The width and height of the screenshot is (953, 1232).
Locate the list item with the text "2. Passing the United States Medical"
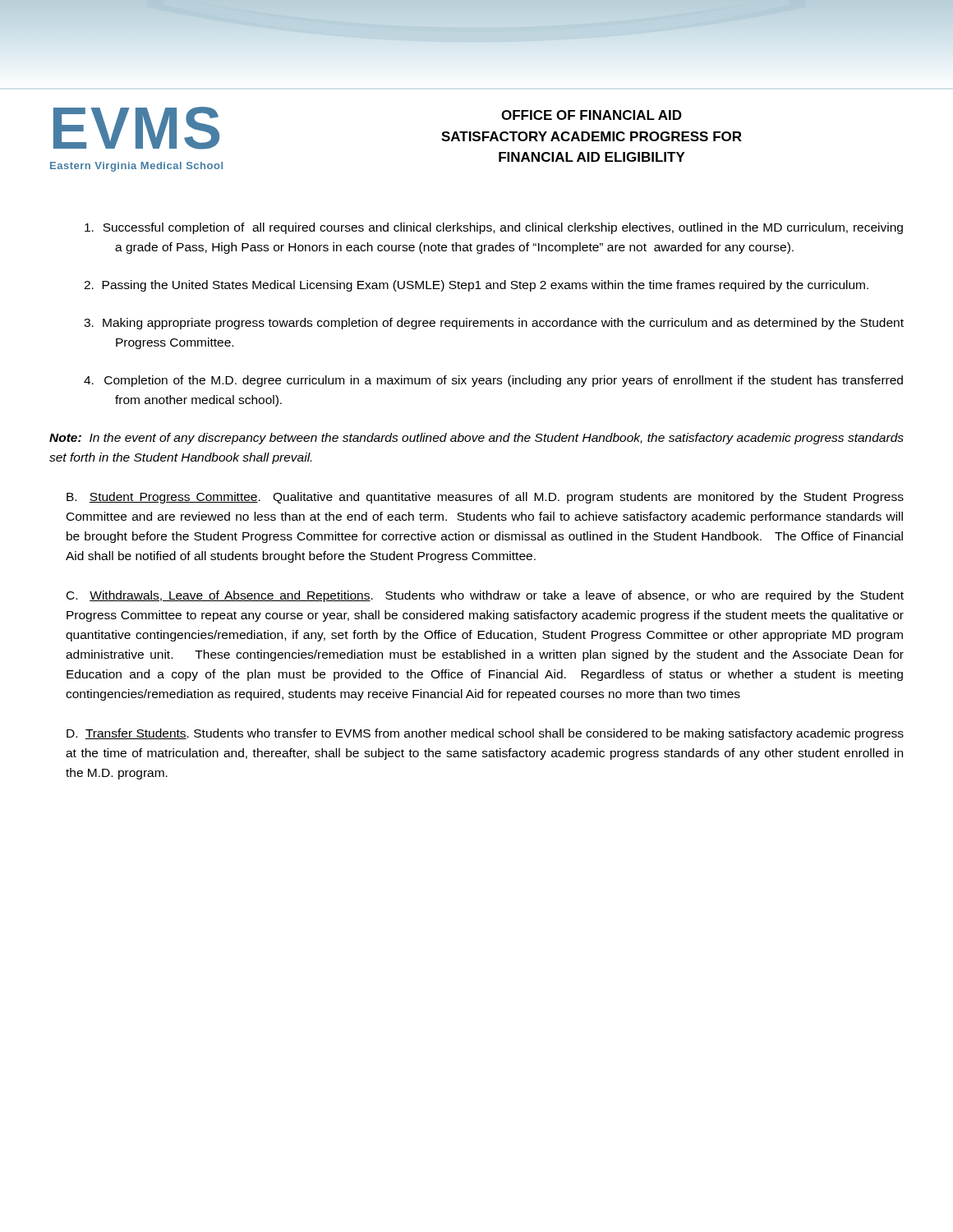point(476,285)
